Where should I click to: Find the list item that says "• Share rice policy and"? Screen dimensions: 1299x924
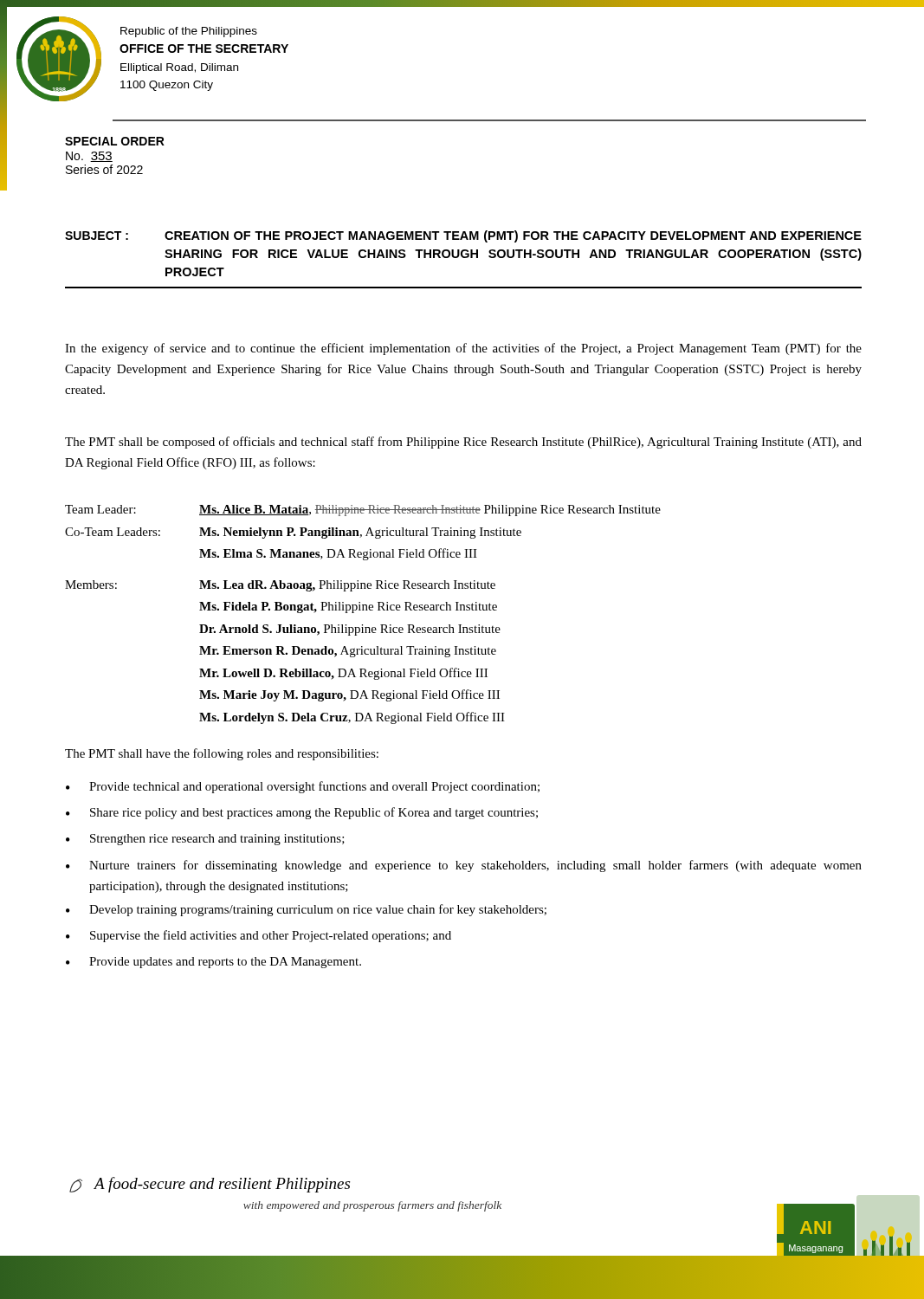tap(463, 814)
